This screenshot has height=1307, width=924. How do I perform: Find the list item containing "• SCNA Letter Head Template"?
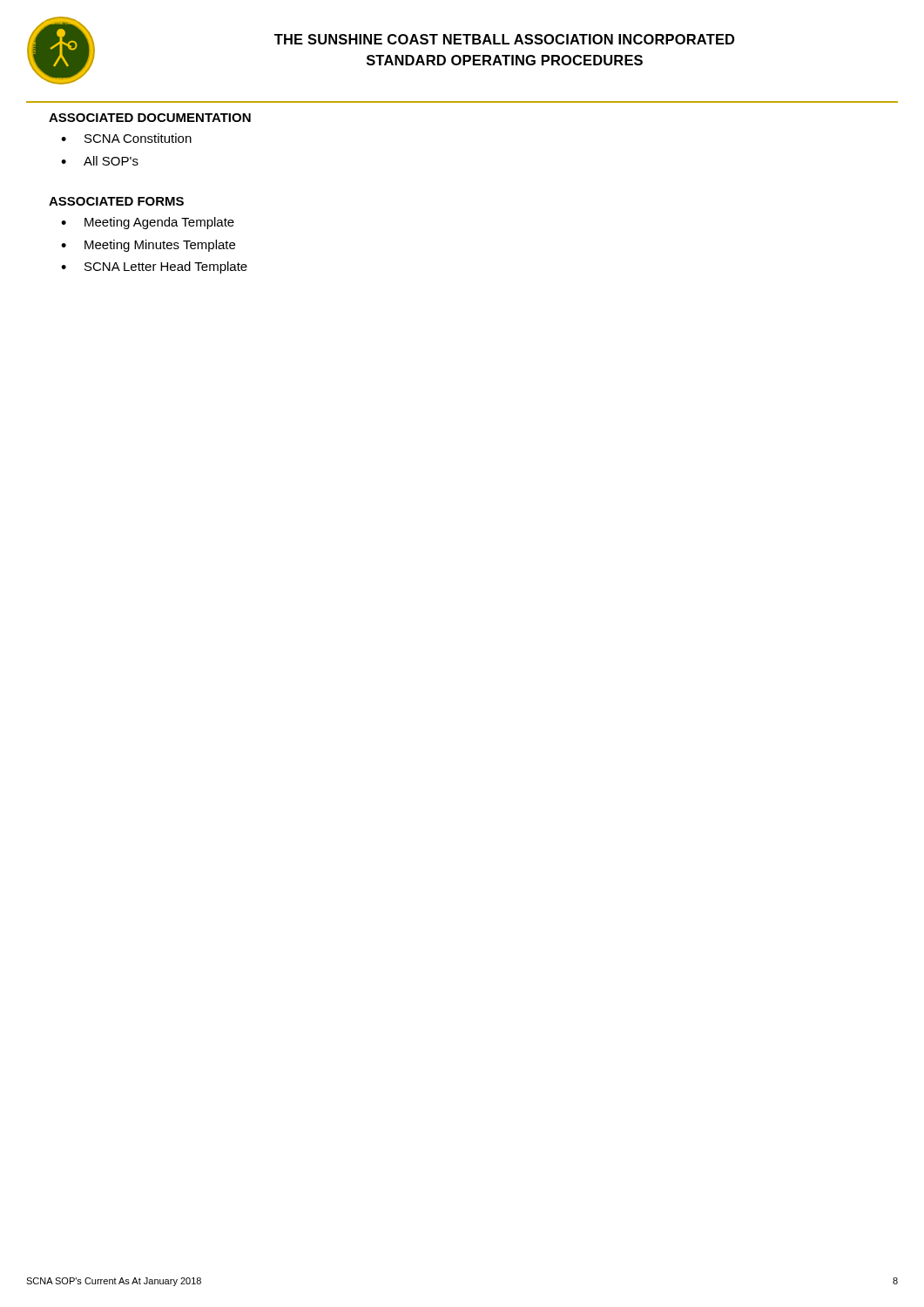(154, 268)
